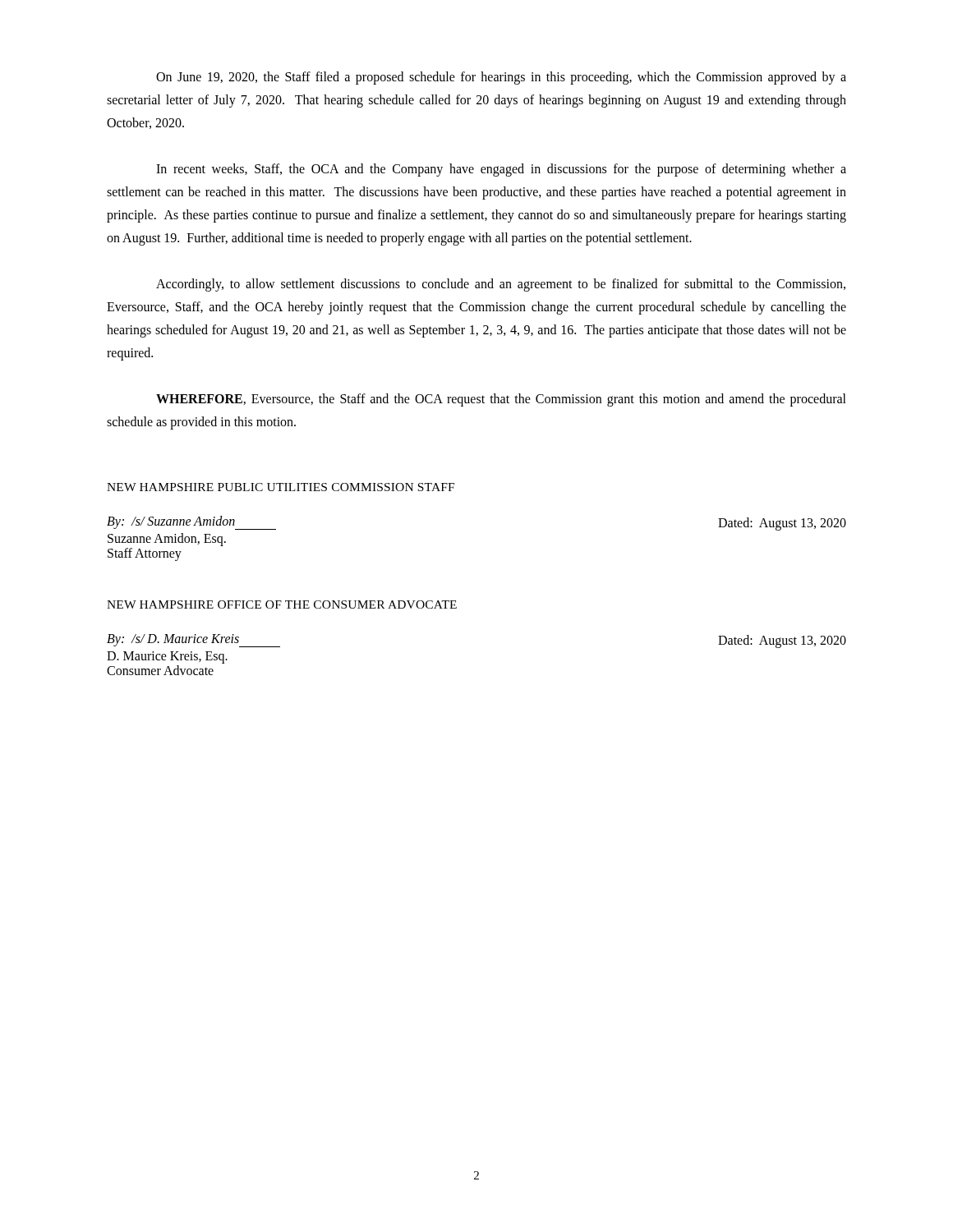Click the section header that begins "NEW HAMPSHIRE PUBLIC"

point(281,487)
